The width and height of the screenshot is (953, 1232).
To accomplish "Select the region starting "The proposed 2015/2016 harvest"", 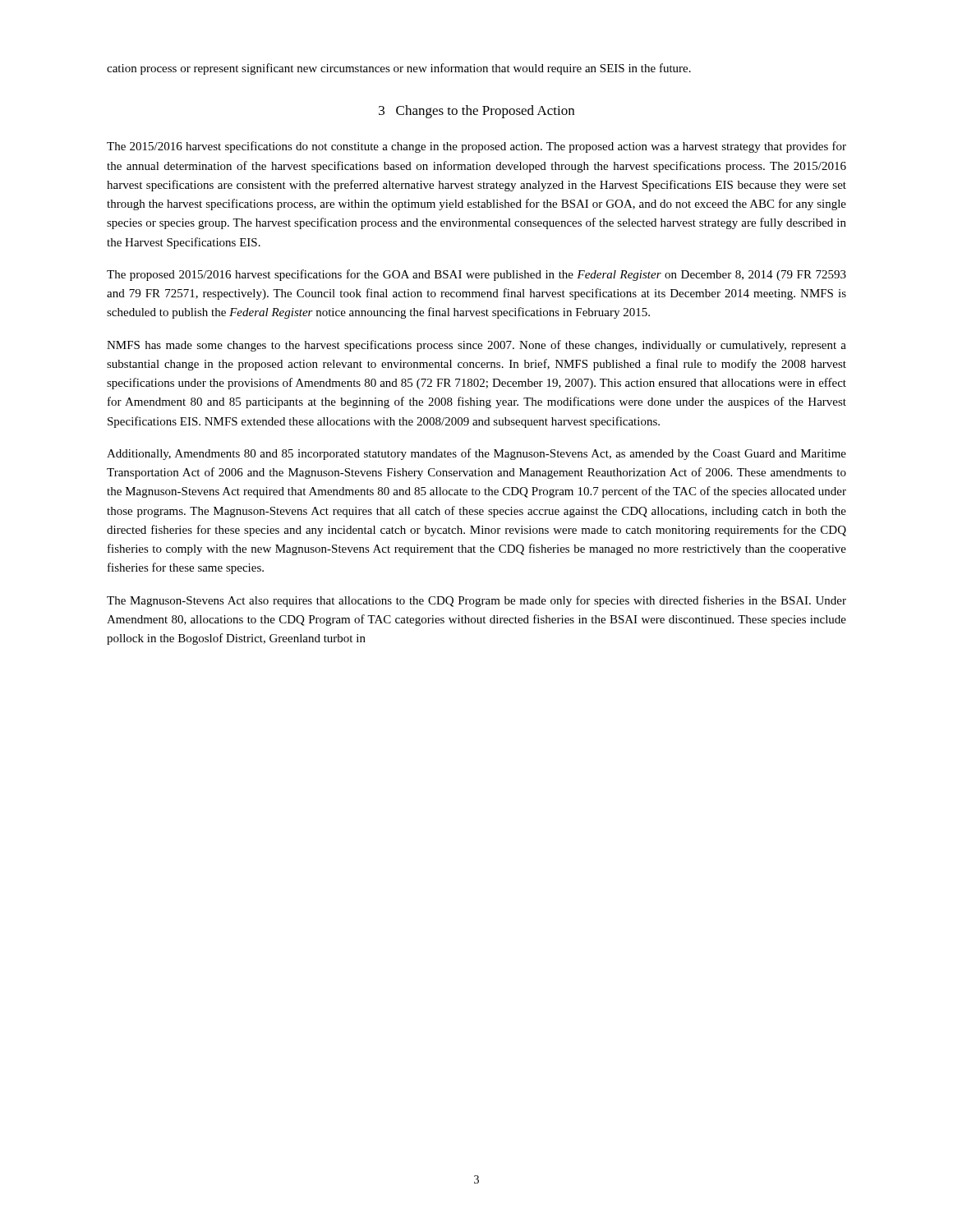I will tap(476, 294).
